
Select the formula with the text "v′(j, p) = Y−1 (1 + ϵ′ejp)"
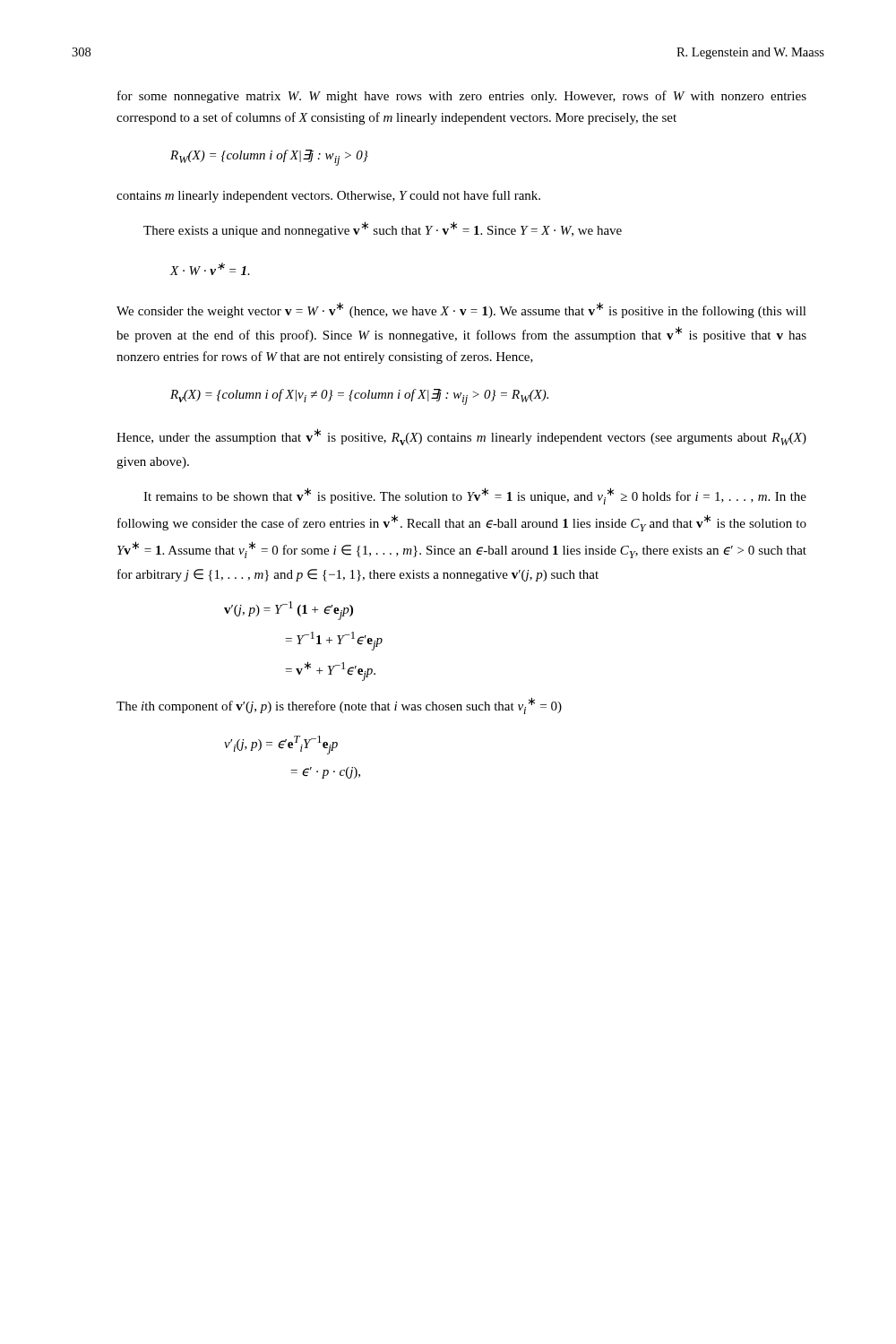[289, 611]
